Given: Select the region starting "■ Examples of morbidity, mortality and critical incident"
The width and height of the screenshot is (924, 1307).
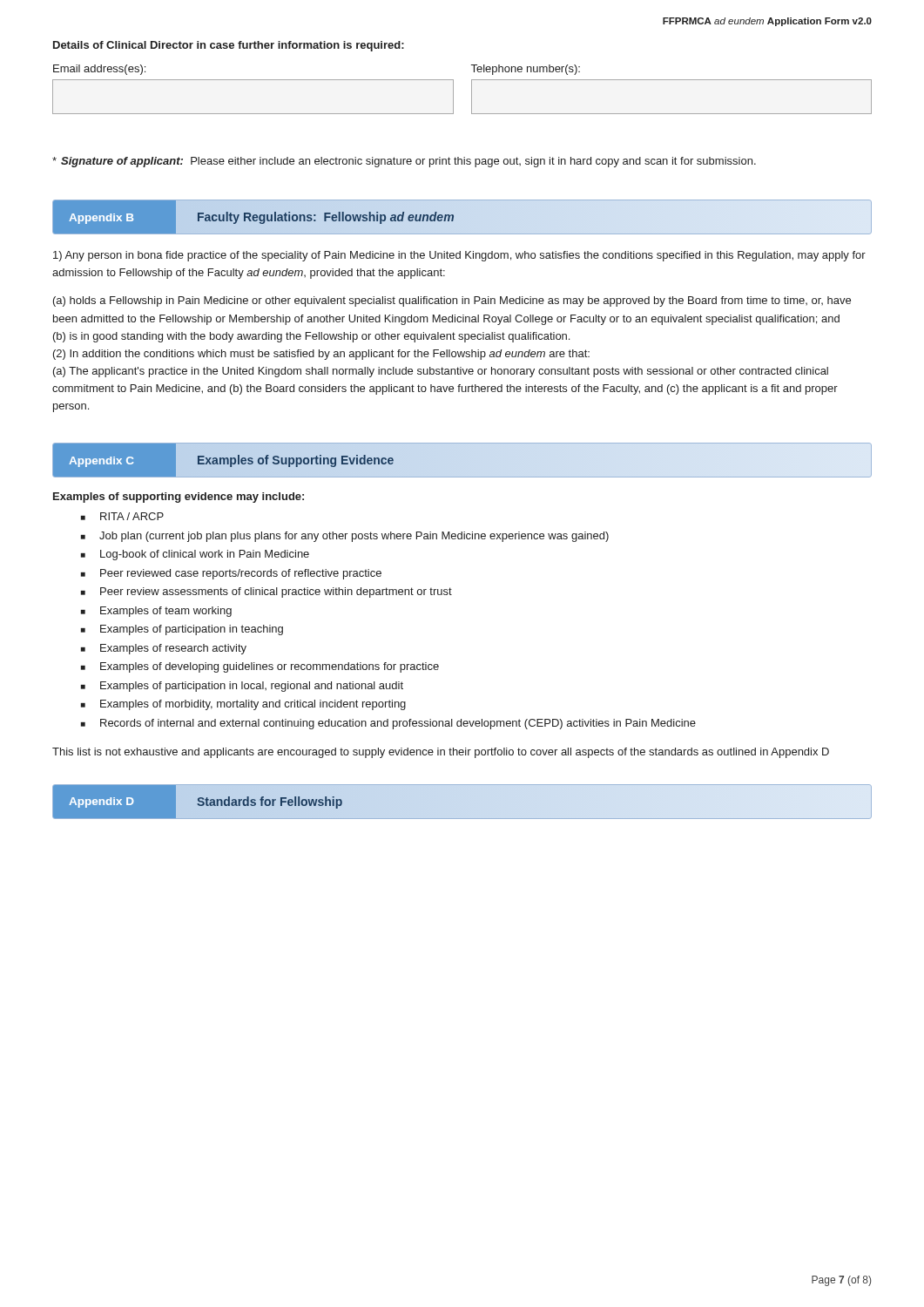Looking at the screenshot, I should (x=243, y=704).
